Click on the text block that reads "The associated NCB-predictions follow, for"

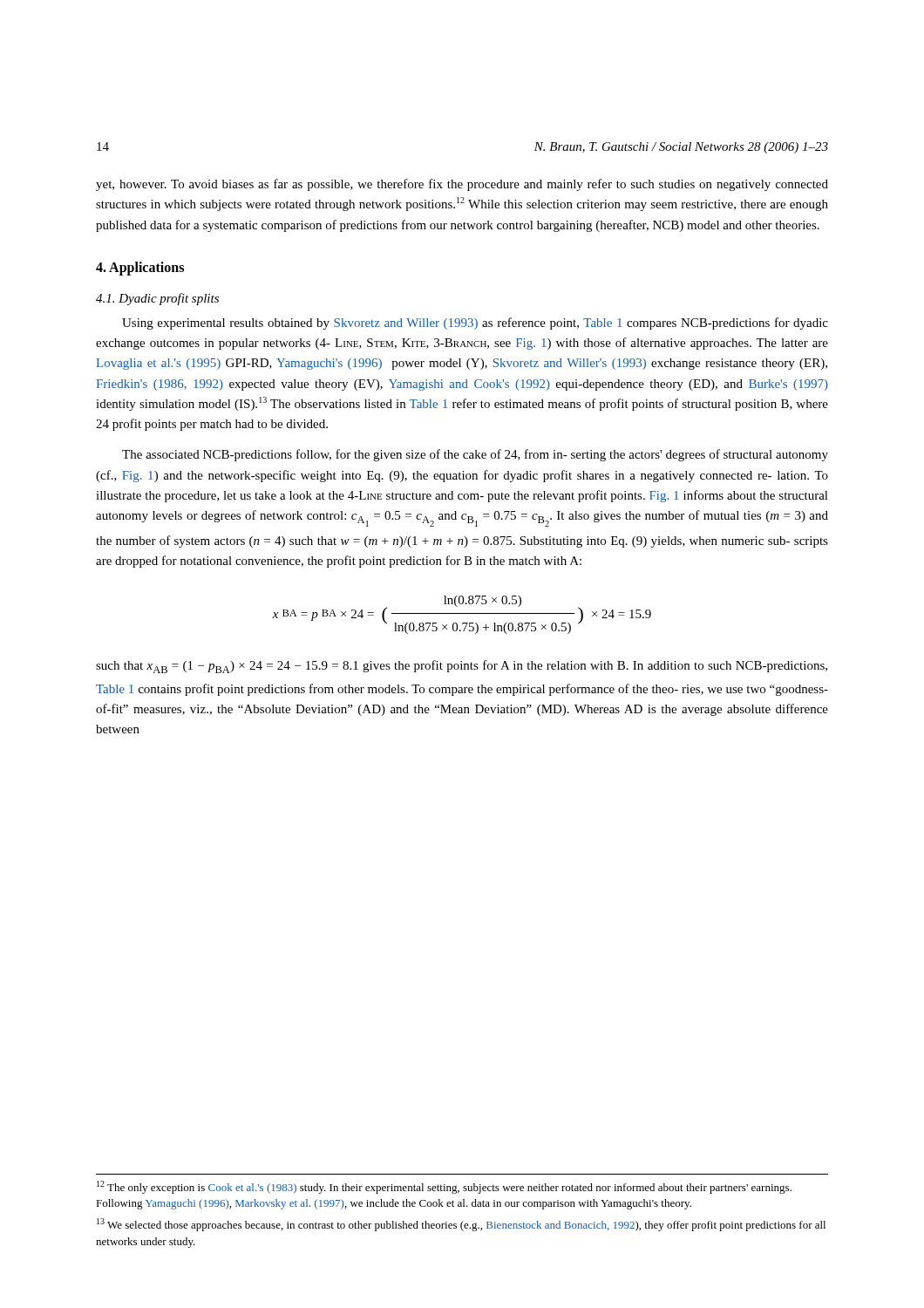tap(462, 508)
